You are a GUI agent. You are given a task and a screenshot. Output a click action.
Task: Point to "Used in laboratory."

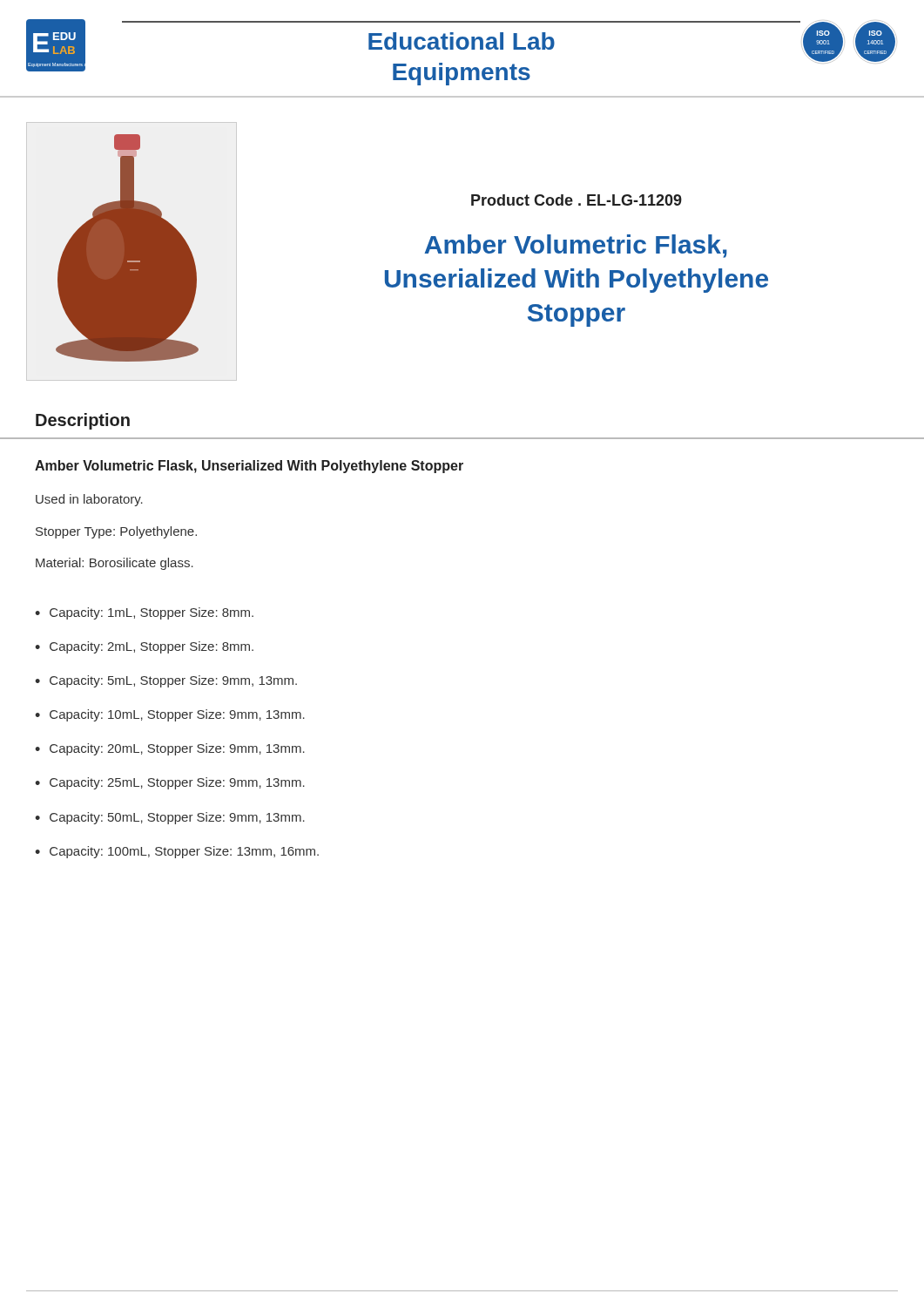coord(89,499)
